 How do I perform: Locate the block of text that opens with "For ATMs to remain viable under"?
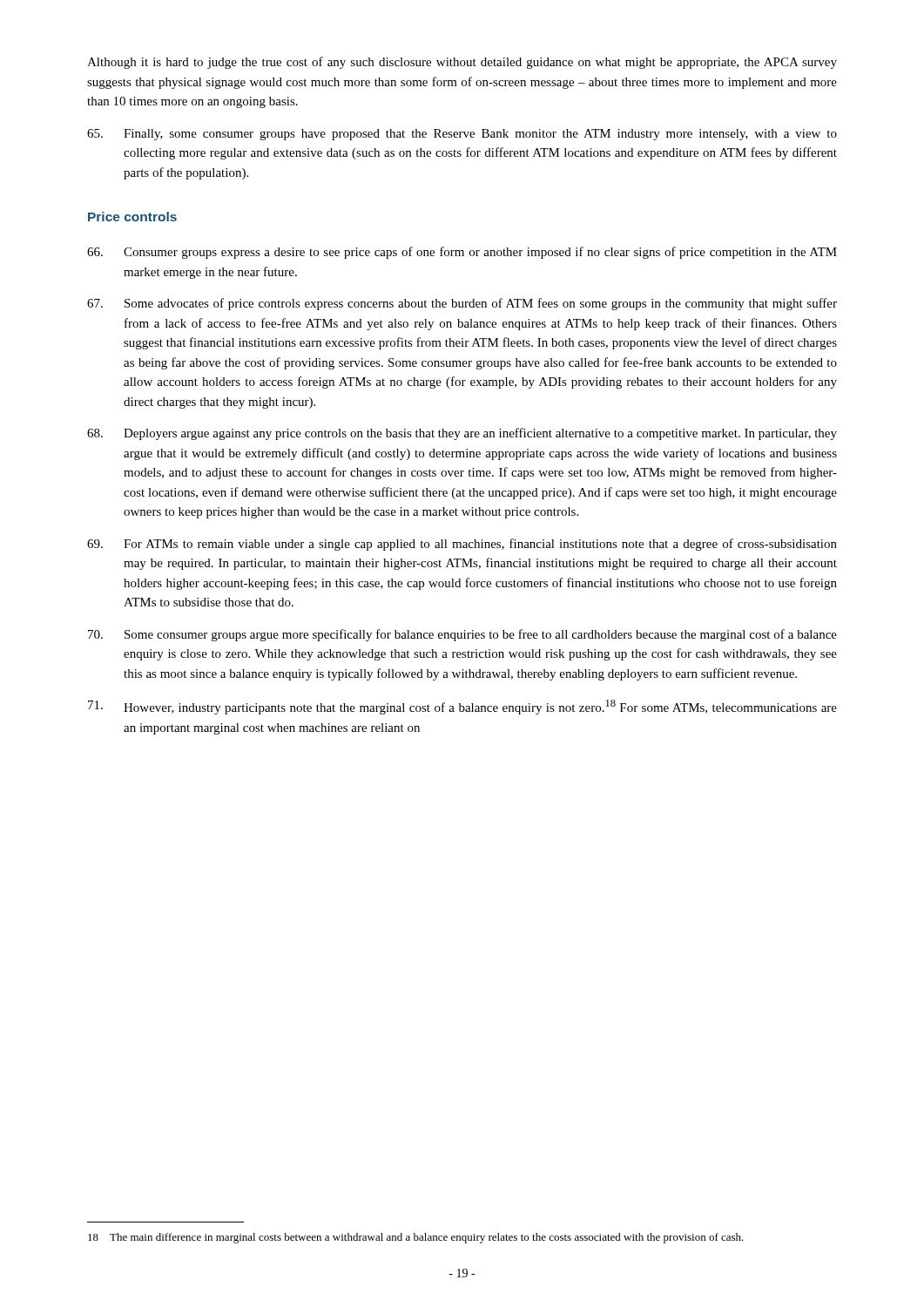click(x=462, y=573)
